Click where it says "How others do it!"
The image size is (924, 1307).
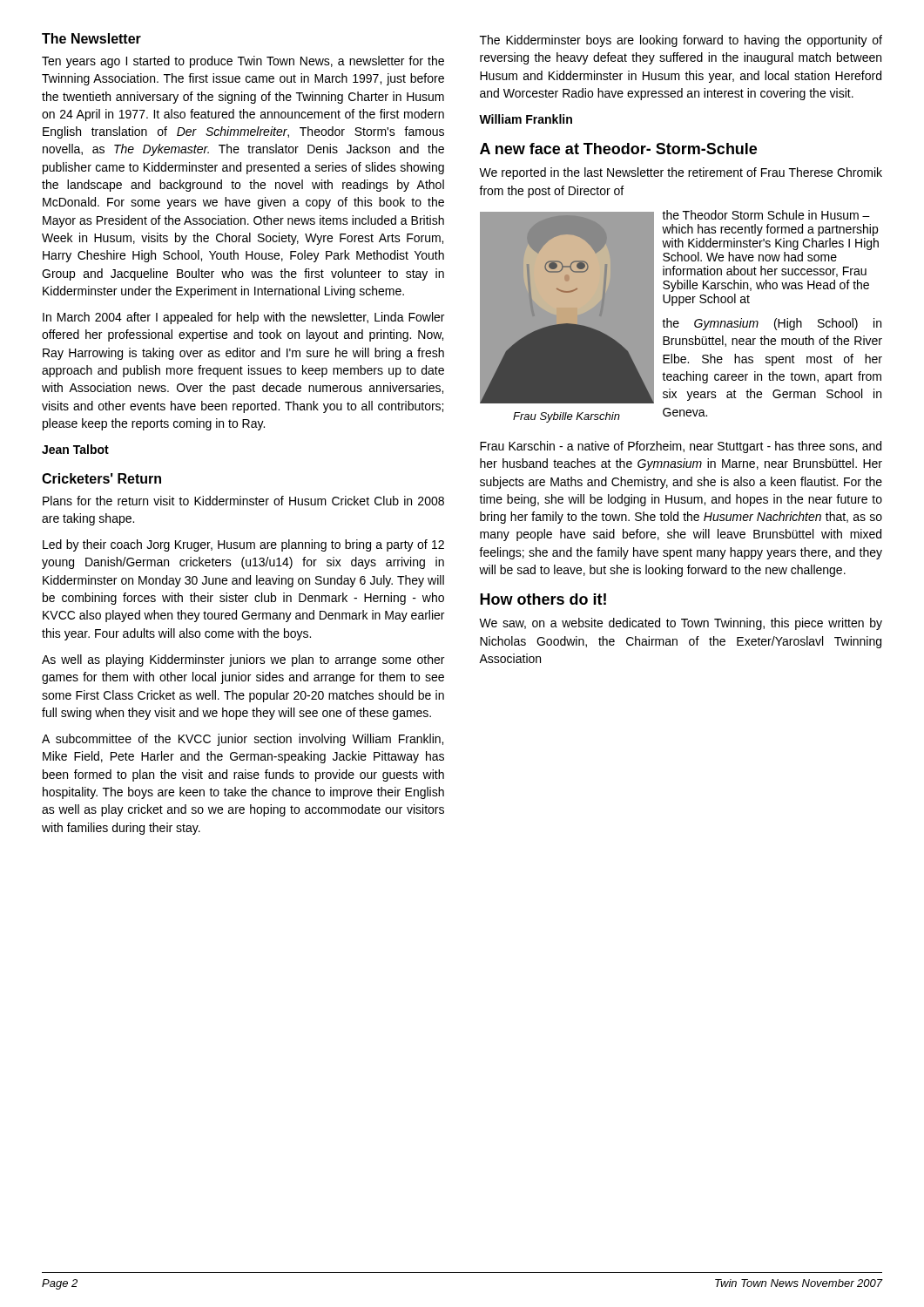click(x=543, y=599)
